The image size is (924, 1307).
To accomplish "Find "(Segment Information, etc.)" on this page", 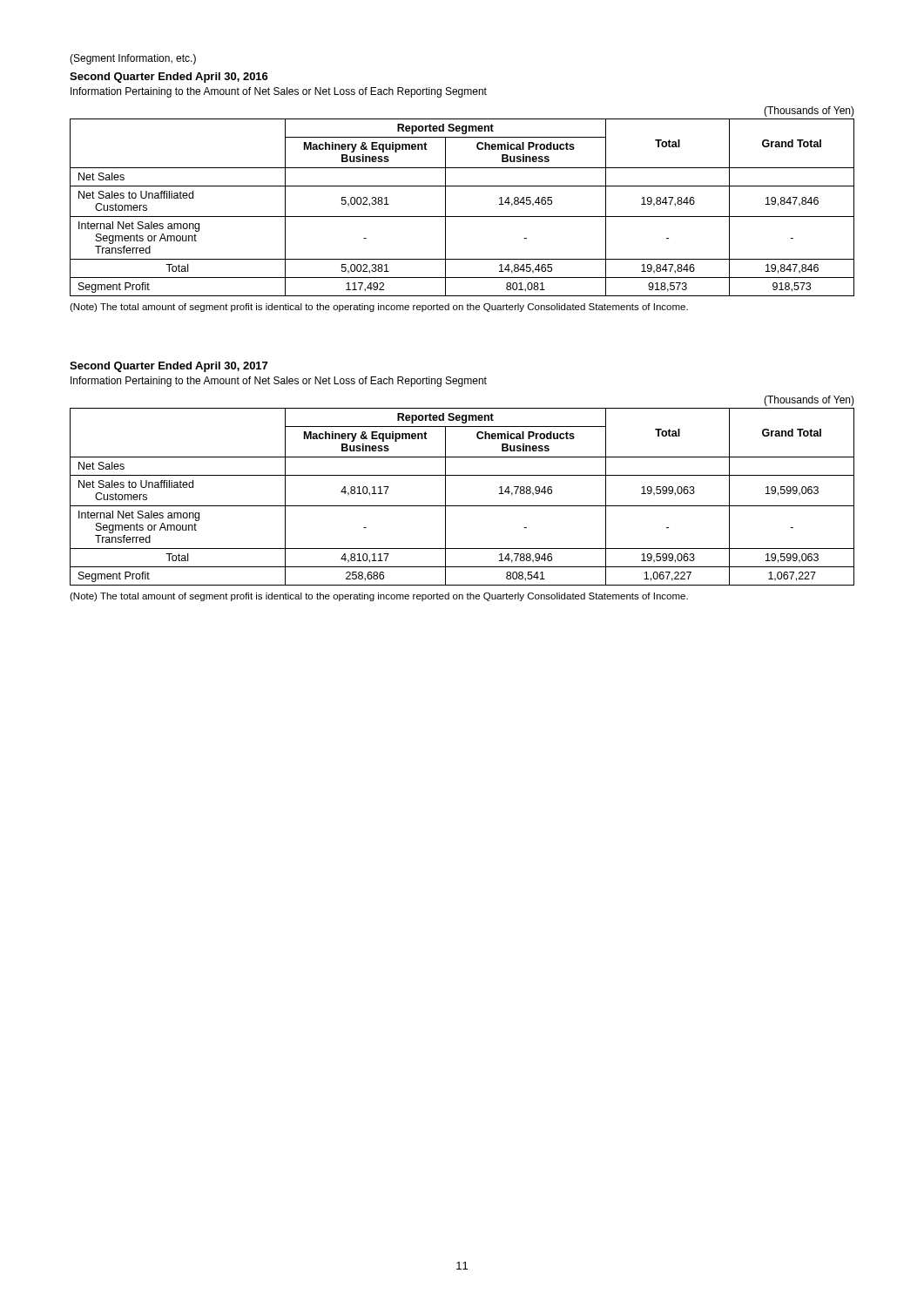I will click(x=133, y=58).
